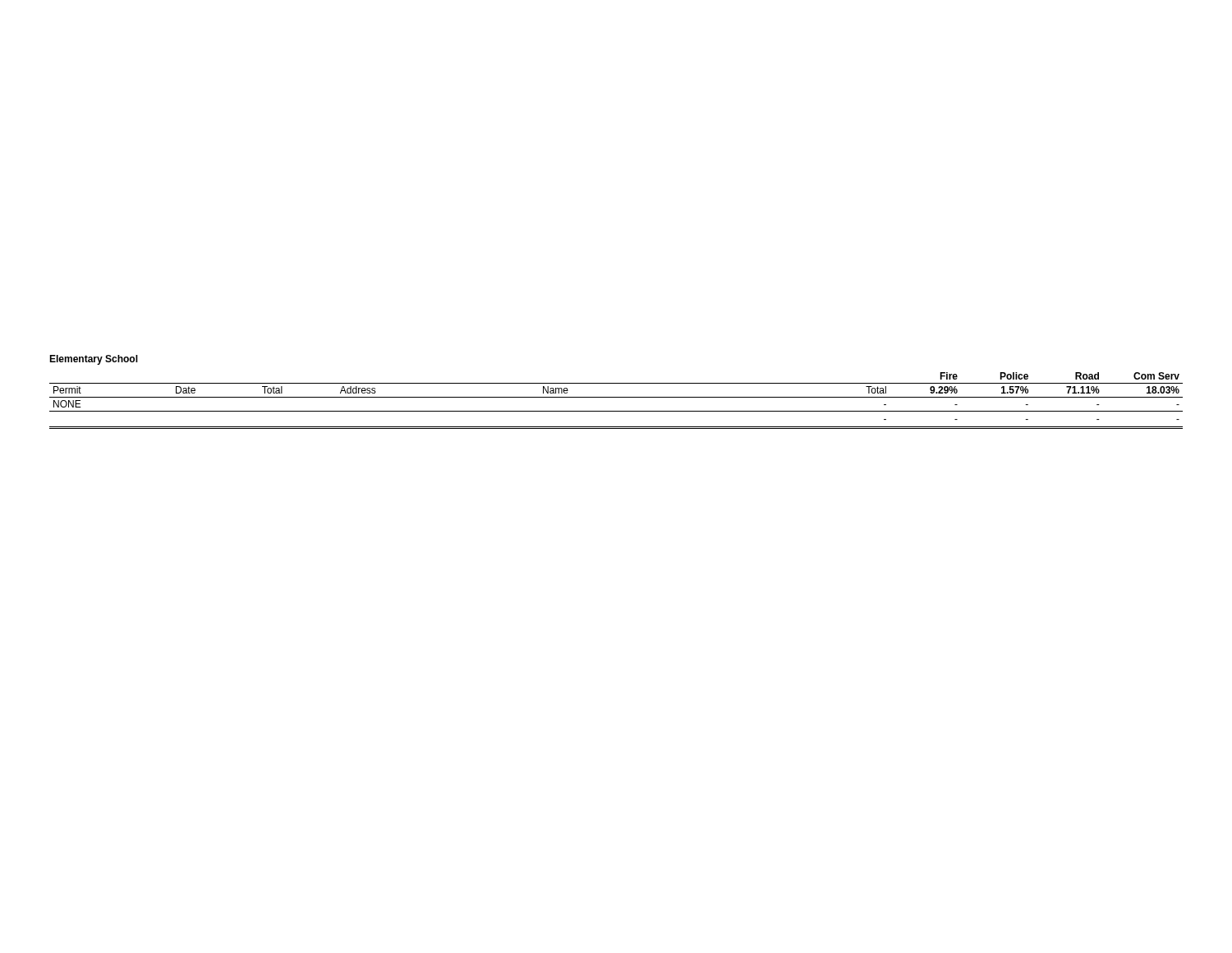Point to "Elementary School"
Image resolution: width=1232 pixels, height=953 pixels.
pyautogui.click(x=94, y=359)
